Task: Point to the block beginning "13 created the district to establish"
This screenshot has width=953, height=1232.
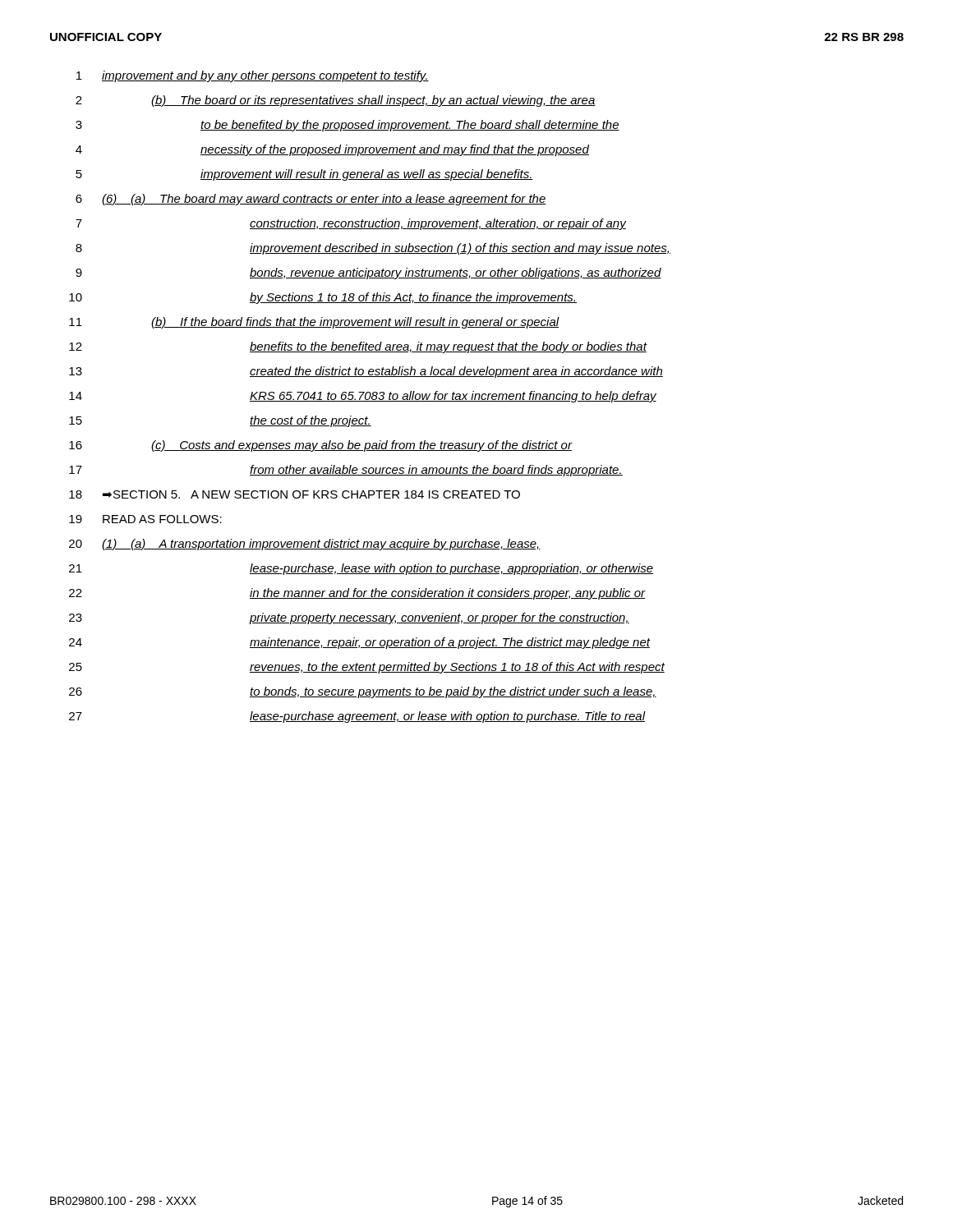Action: point(476,371)
